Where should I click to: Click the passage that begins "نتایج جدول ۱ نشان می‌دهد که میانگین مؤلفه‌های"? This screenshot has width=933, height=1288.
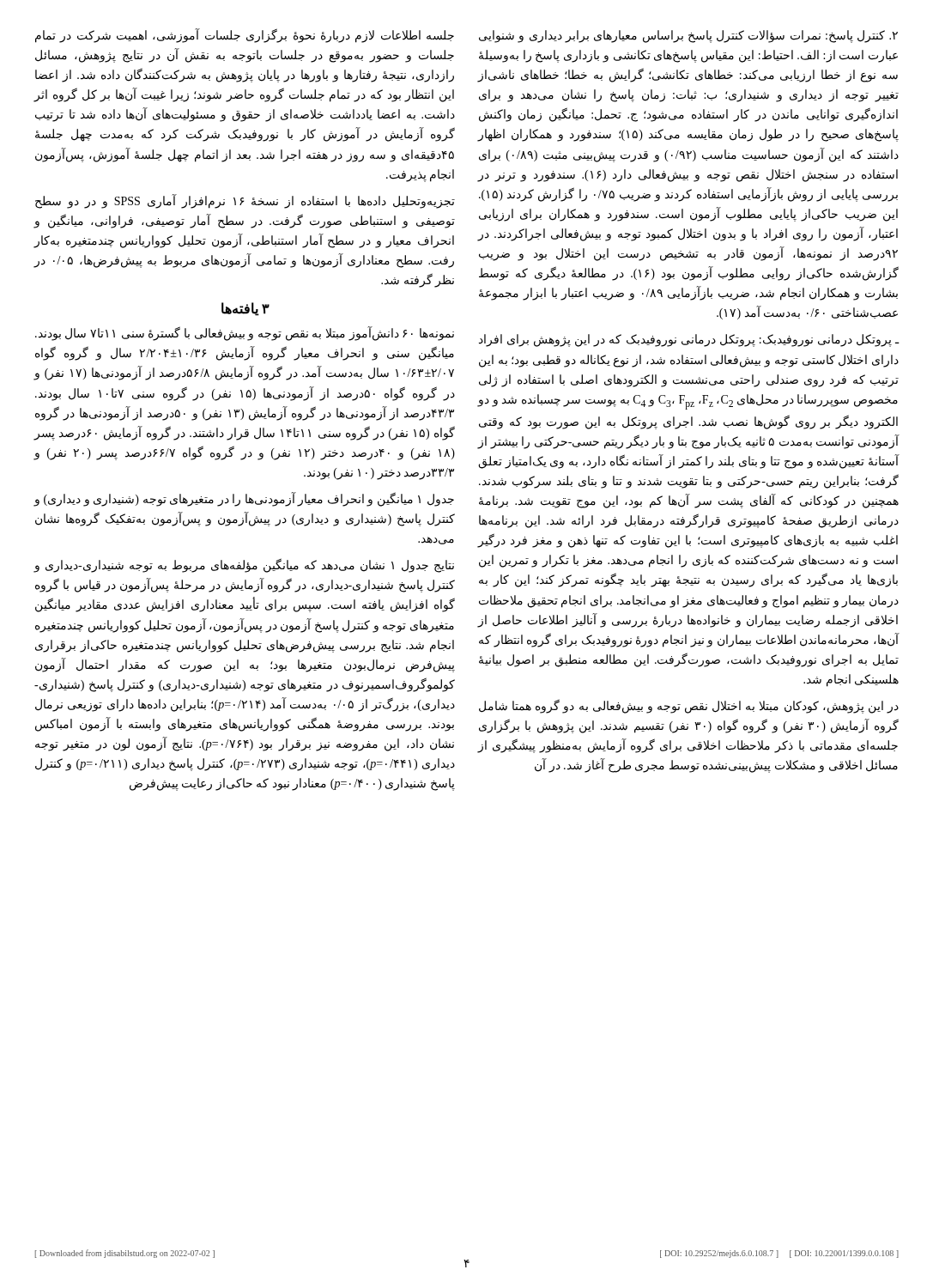click(245, 675)
